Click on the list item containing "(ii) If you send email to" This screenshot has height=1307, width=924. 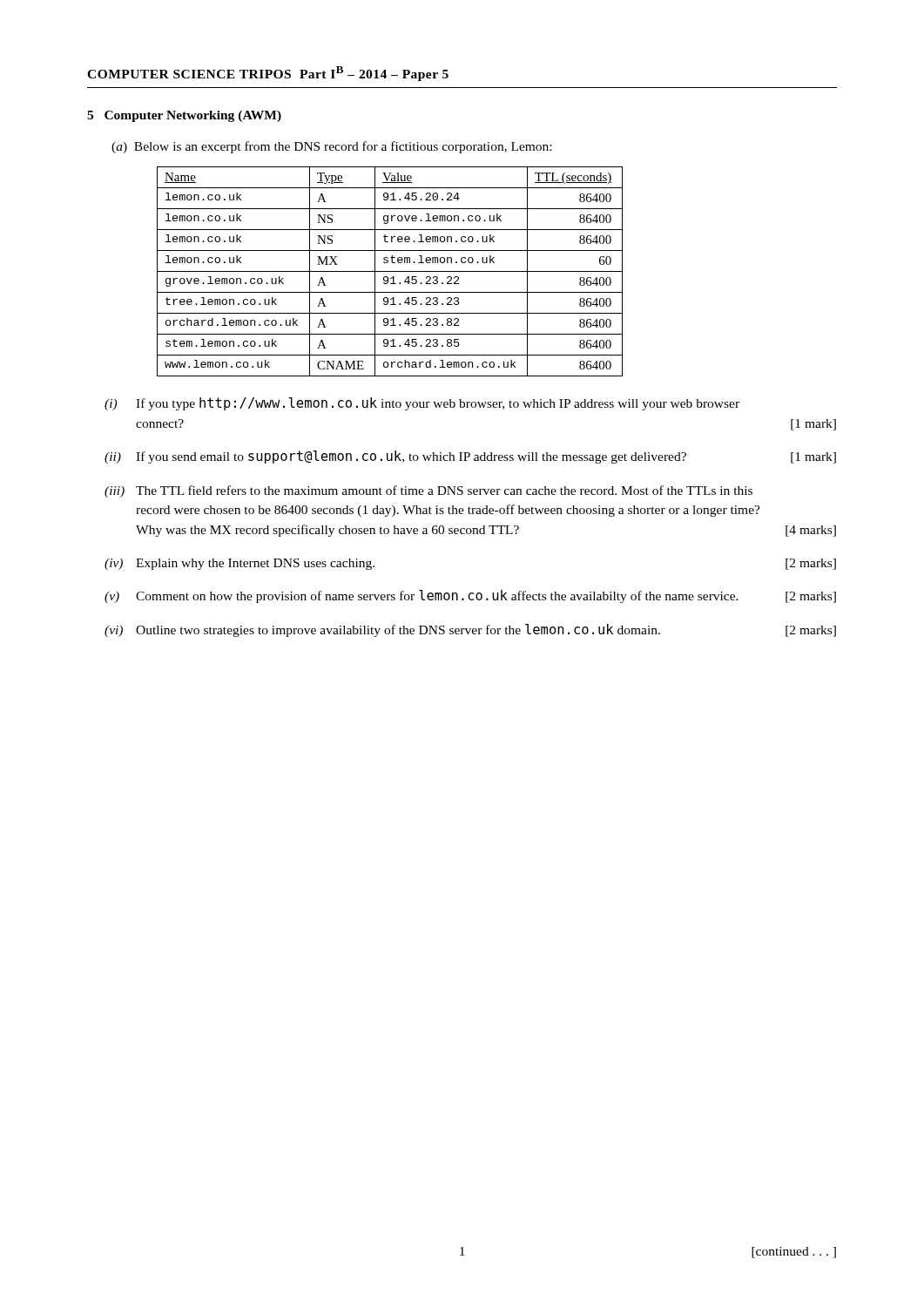pyautogui.click(x=471, y=457)
